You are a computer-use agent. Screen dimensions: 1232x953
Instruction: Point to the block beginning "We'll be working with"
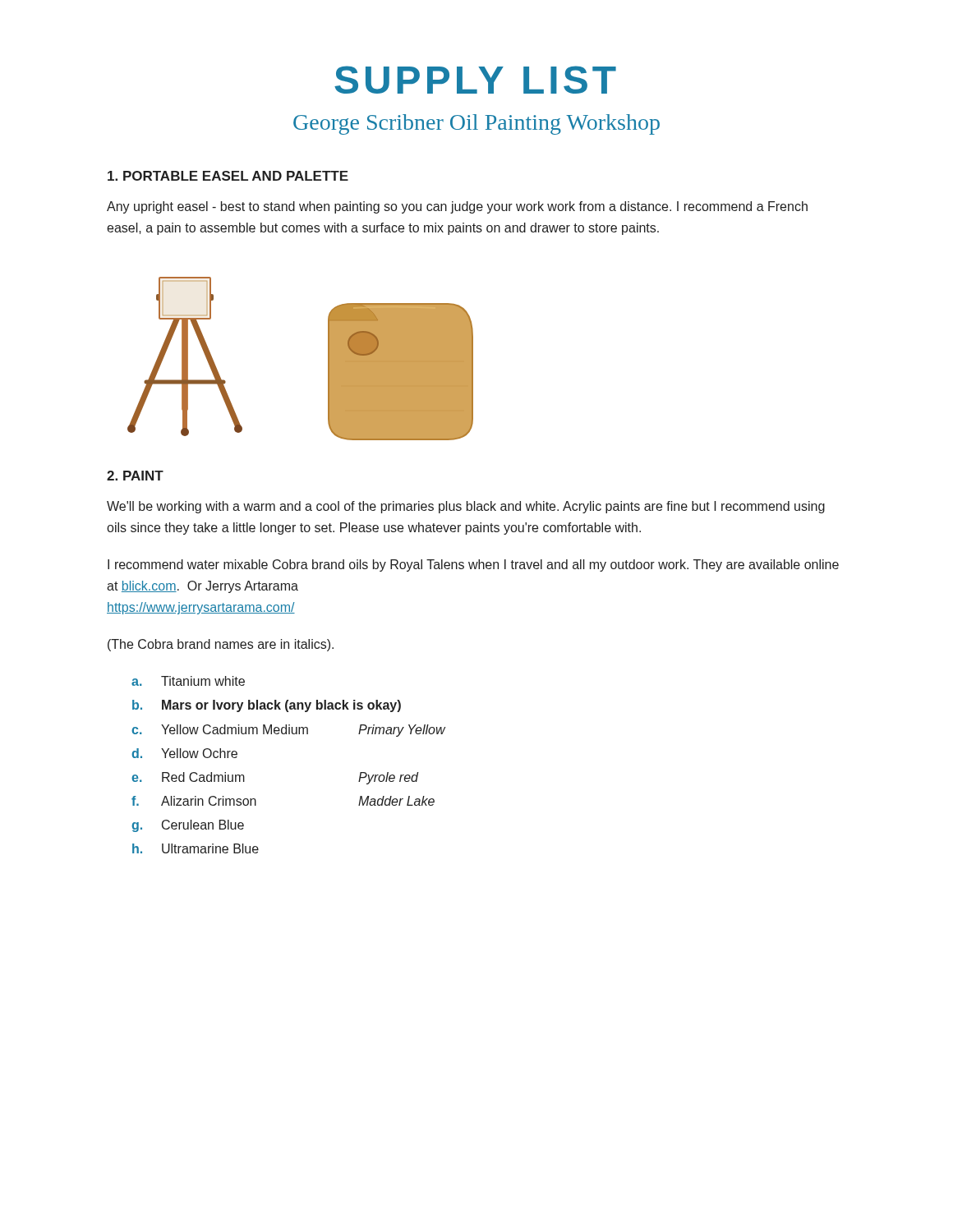pos(466,517)
